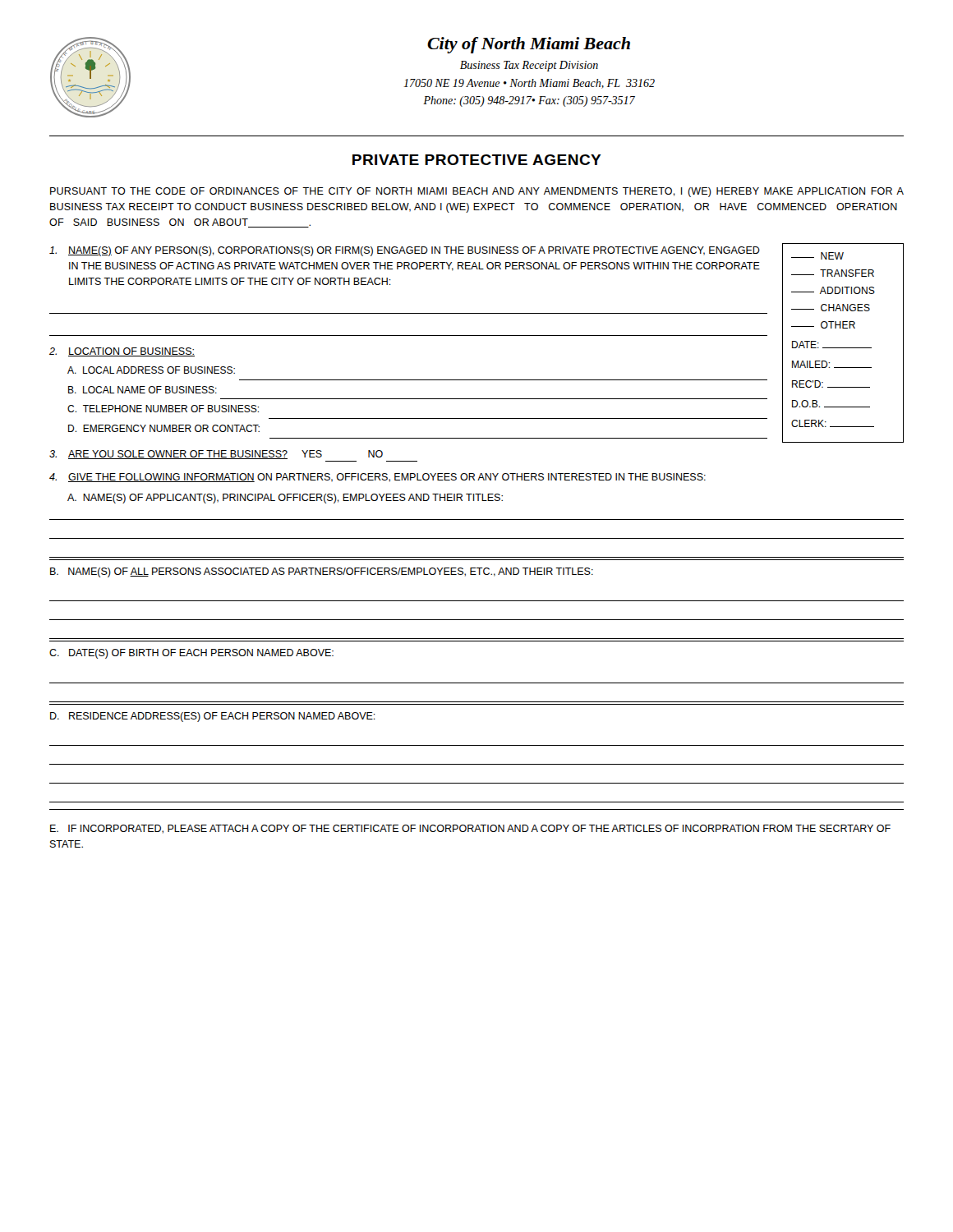
Task: Find the block on this page that starts "NAME(S) OF ANY PERSON(S), CORPORATIONS(S) OR FIRM(S)"
Action: [405, 251]
